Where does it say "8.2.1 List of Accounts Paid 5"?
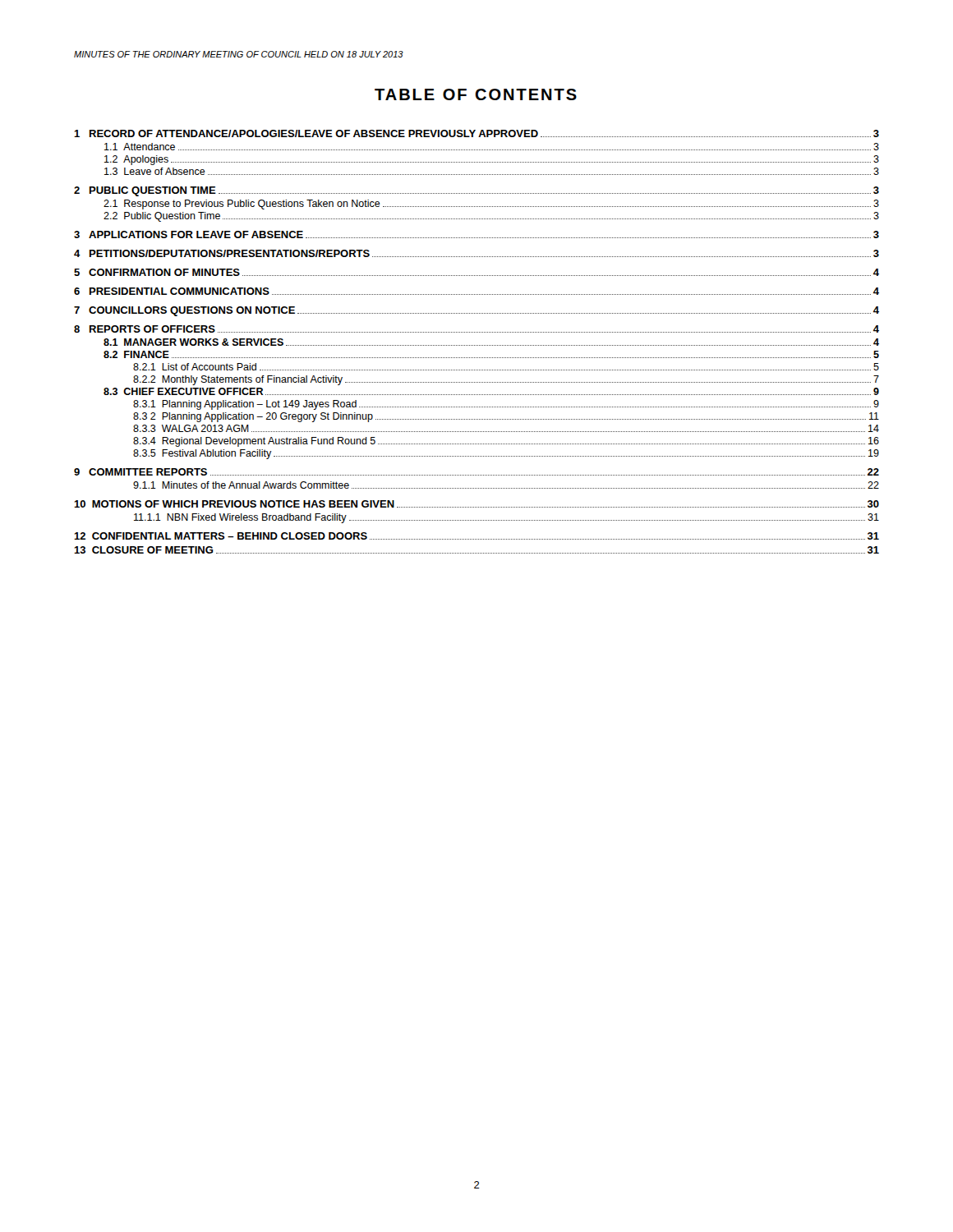This screenshot has height=1232, width=953. click(x=506, y=367)
